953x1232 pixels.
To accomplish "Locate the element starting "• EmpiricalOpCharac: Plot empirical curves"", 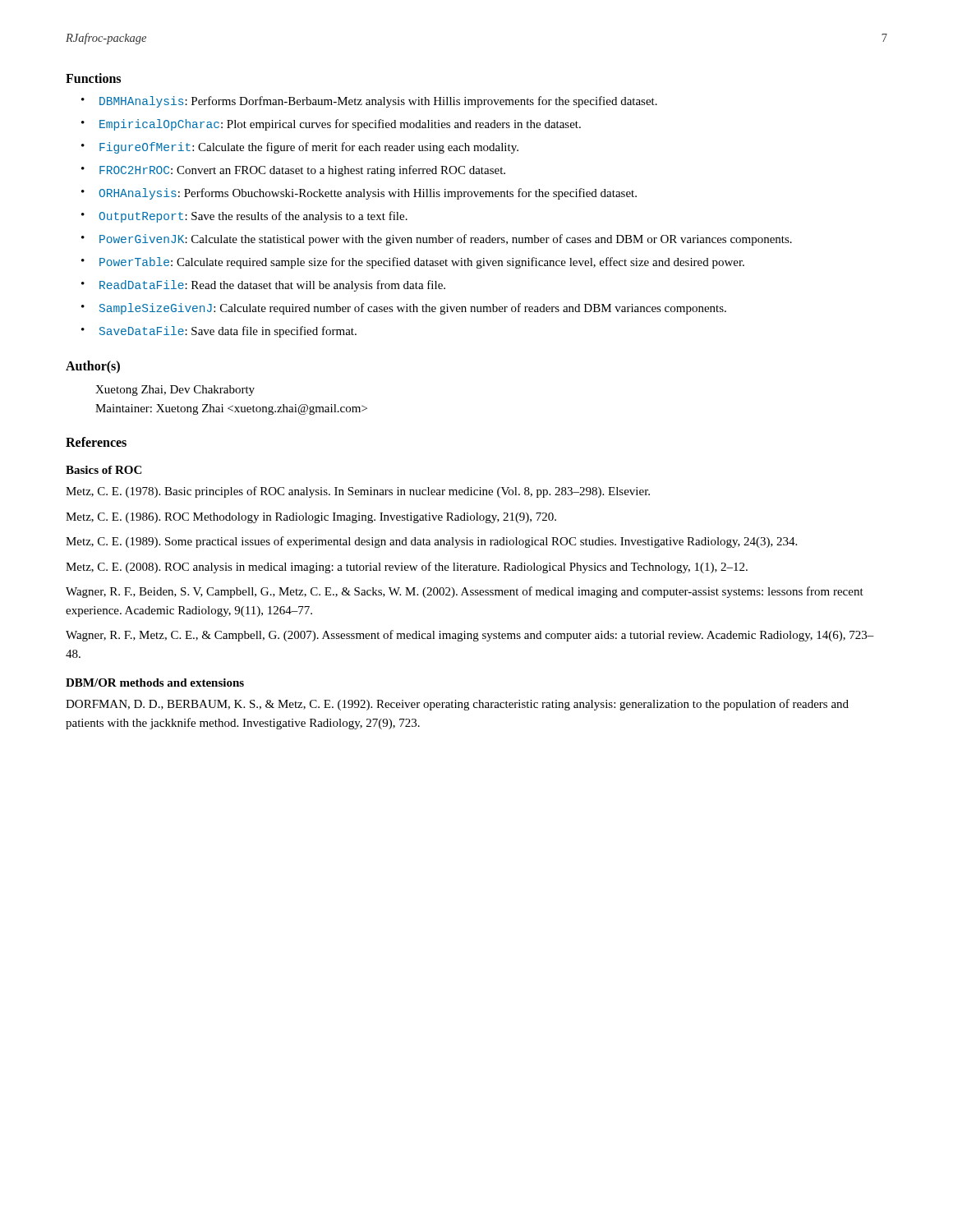I will pyautogui.click(x=331, y=125).
